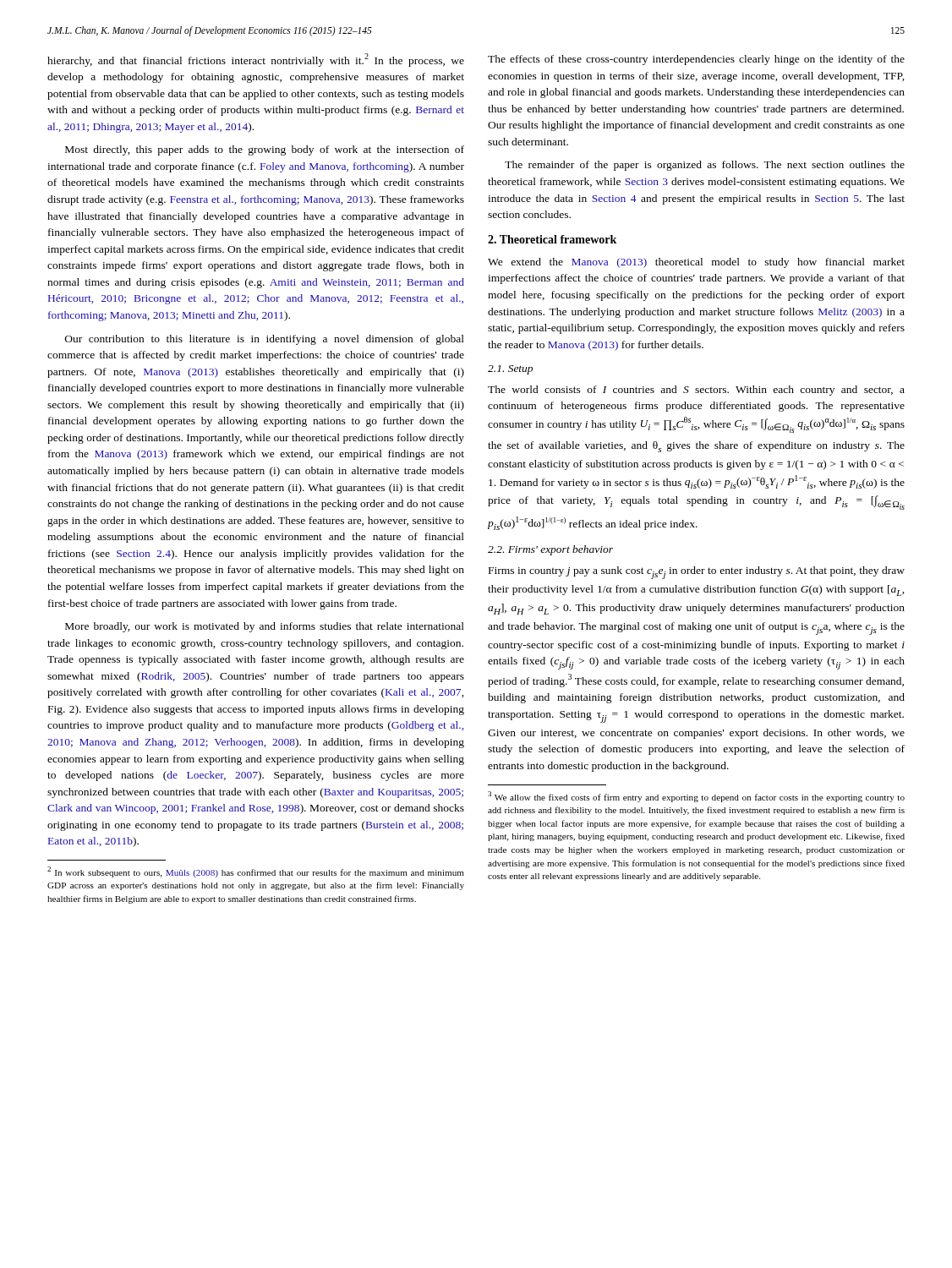The width and height of the screenshot is (952, 1268).
Task: Locate the footnote with the text "3 We allow the fixed costs"
Action: [696, 836]
